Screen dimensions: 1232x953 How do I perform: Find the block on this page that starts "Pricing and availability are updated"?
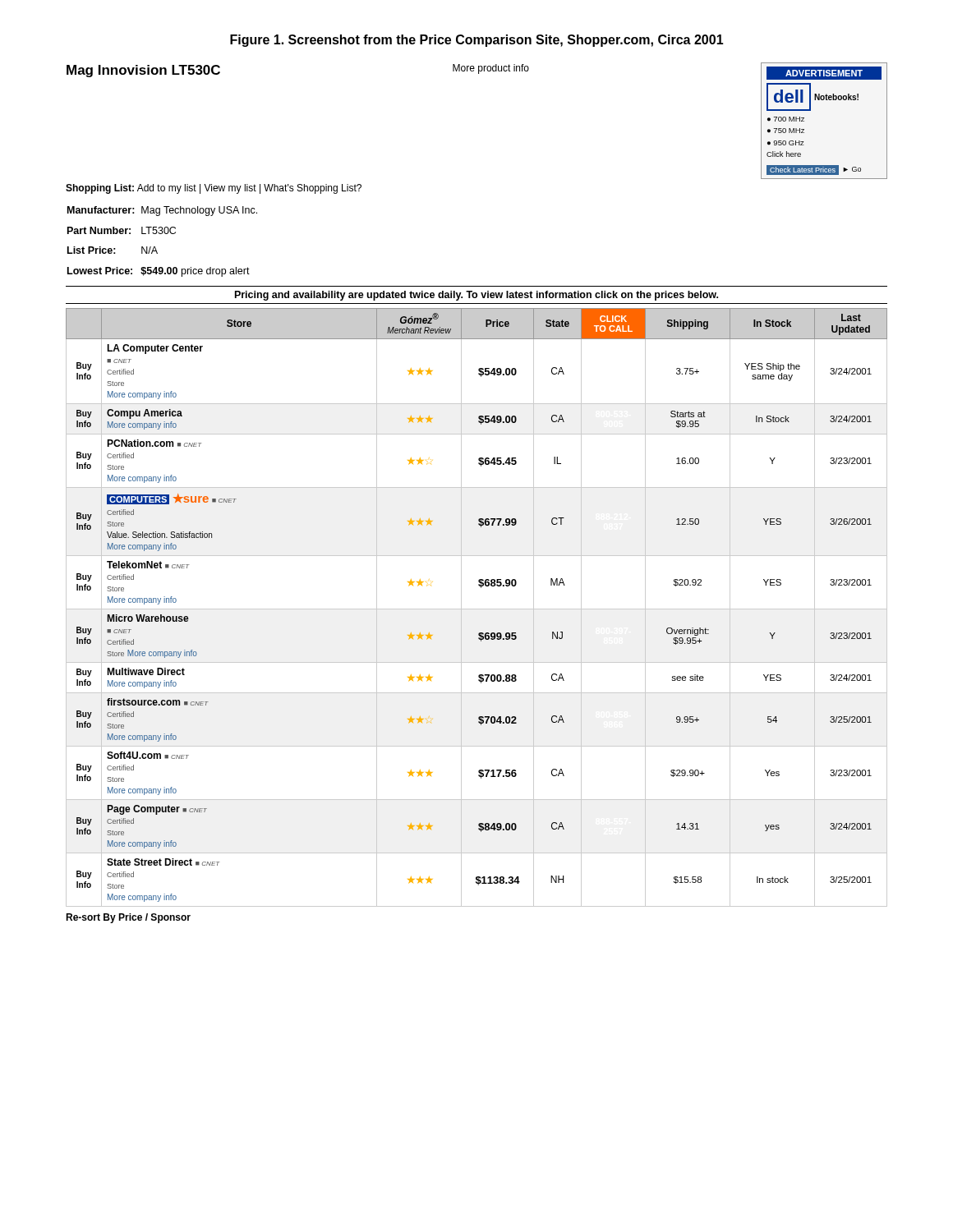point(476,295)
